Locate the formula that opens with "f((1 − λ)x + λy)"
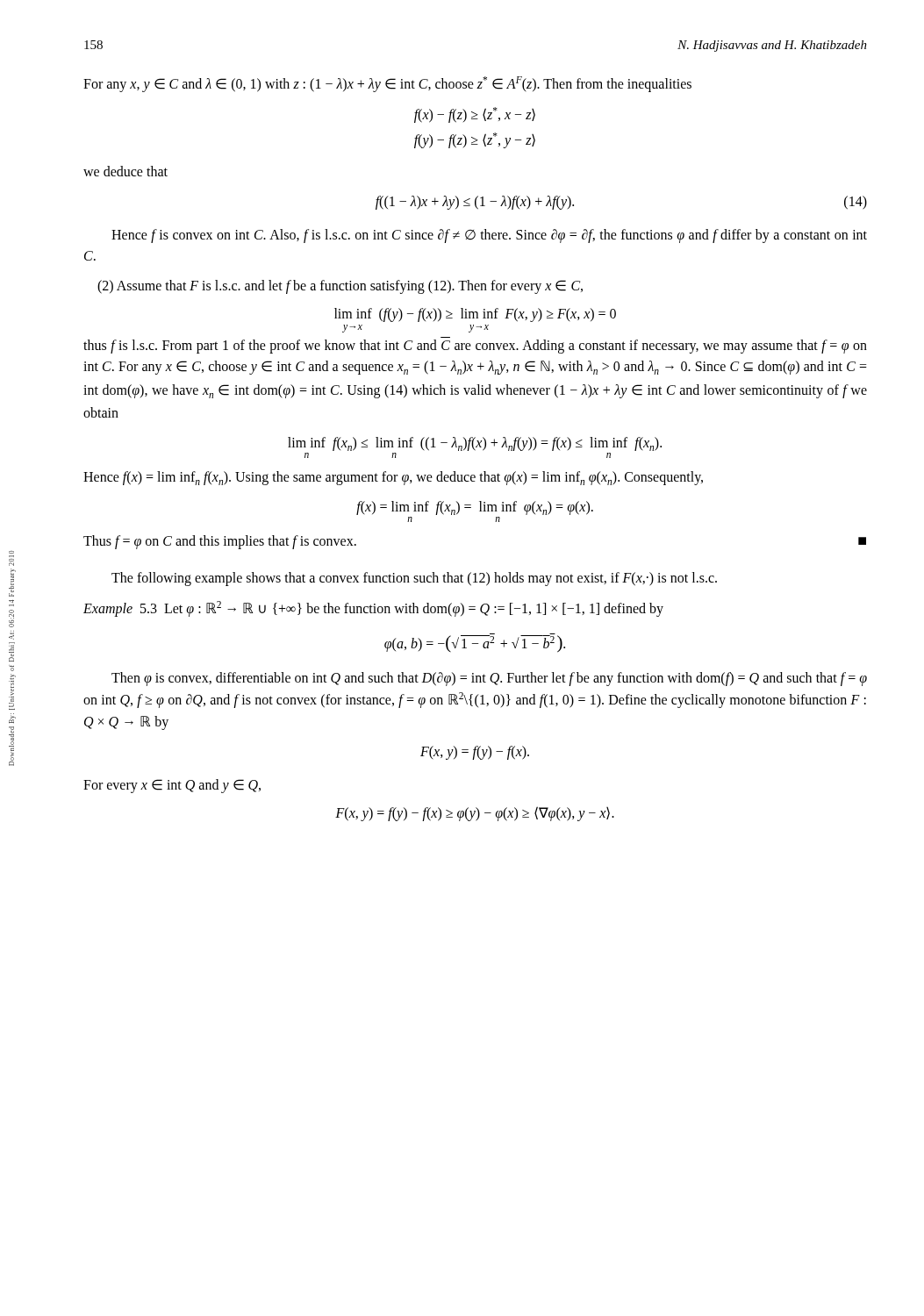Viewport: 924px width, 1316px height. [x=476, y=202]
